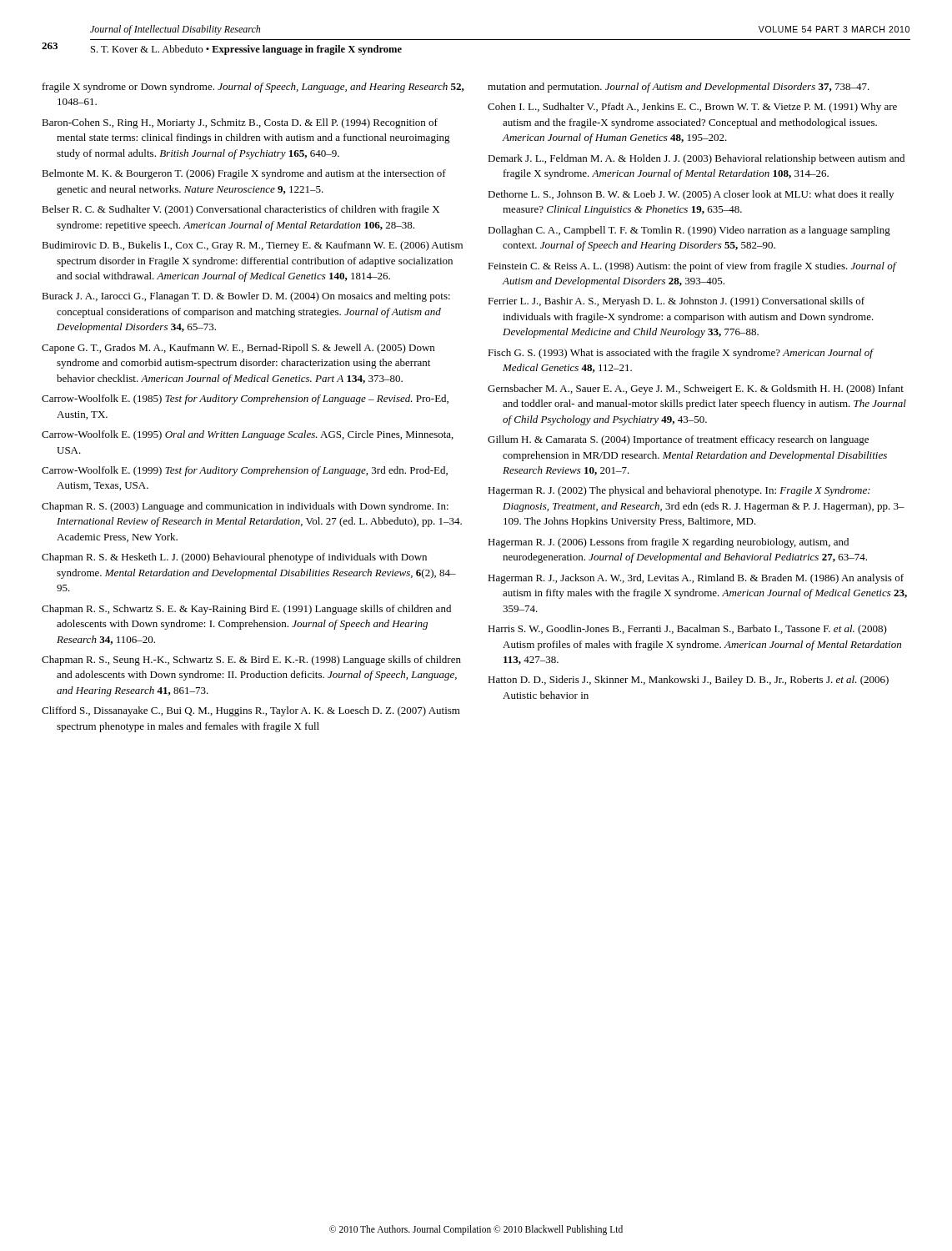Viewport: 952px width, 1251px height.
Task: Click on the passage starting "Chapman R. S., Seung H.-K.,"
Action: [251, 675]
